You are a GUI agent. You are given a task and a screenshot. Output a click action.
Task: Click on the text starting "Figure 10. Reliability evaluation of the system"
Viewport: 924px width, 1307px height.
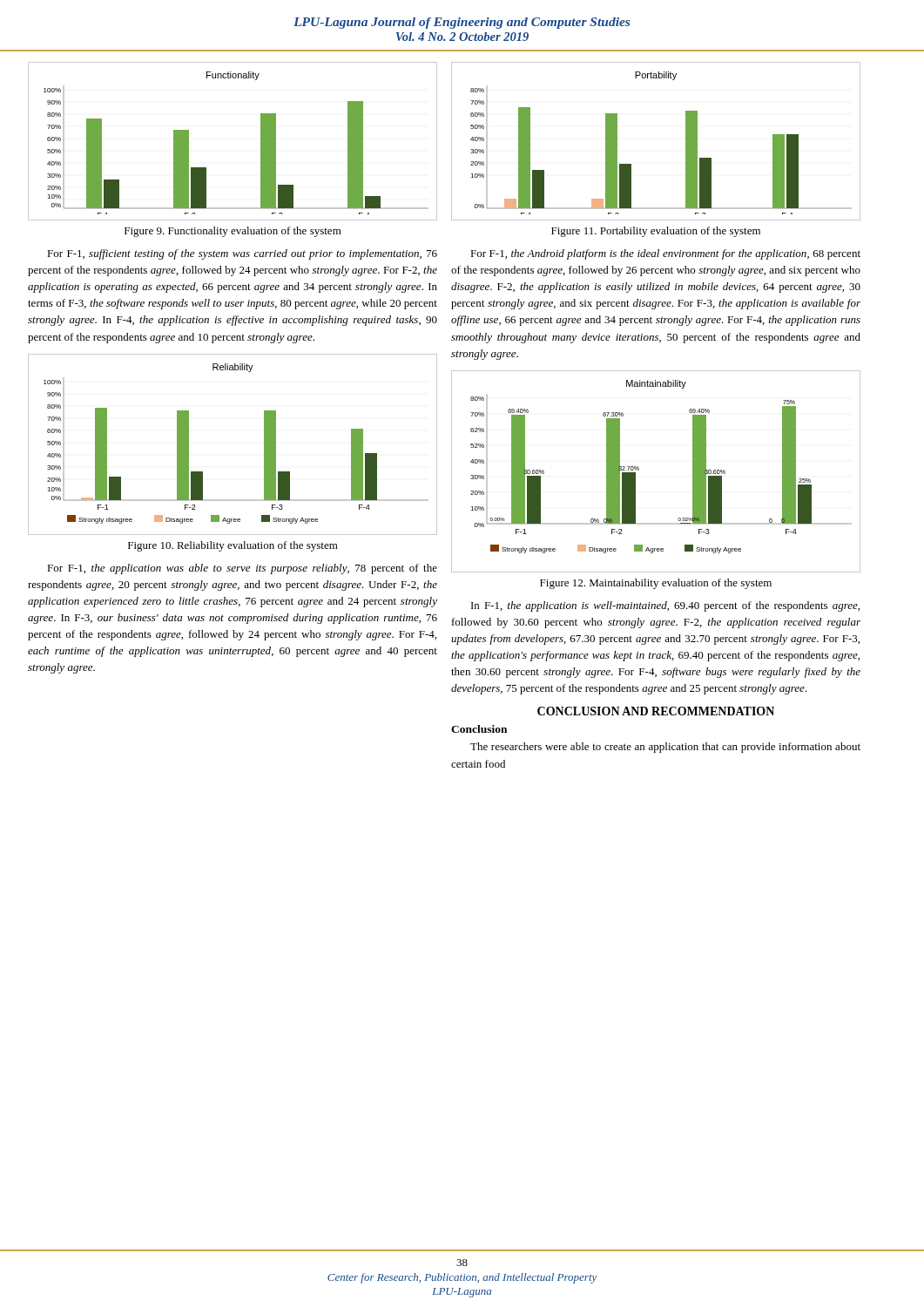click(233, 545)
